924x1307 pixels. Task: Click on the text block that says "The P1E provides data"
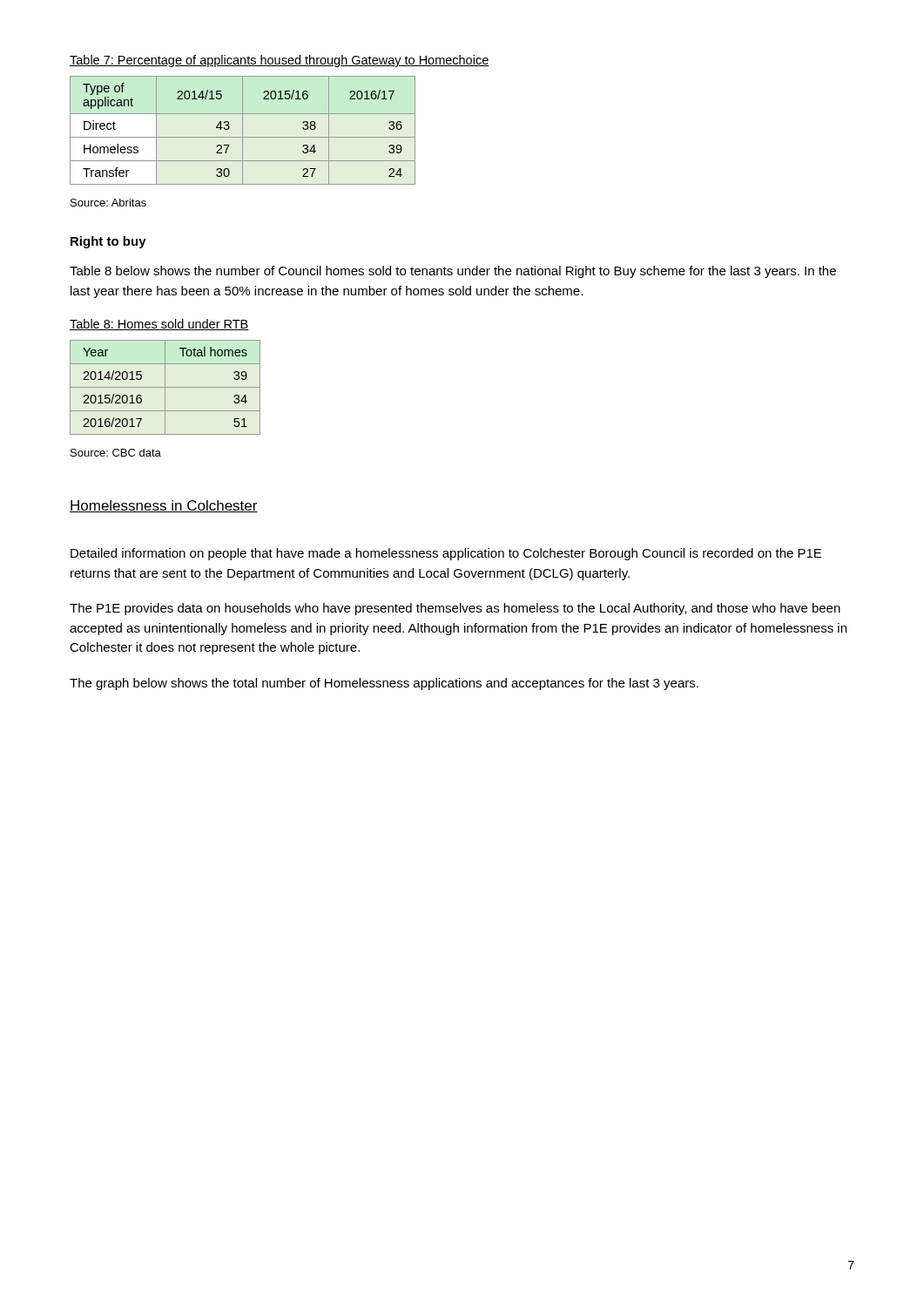(x=462, y=628)
